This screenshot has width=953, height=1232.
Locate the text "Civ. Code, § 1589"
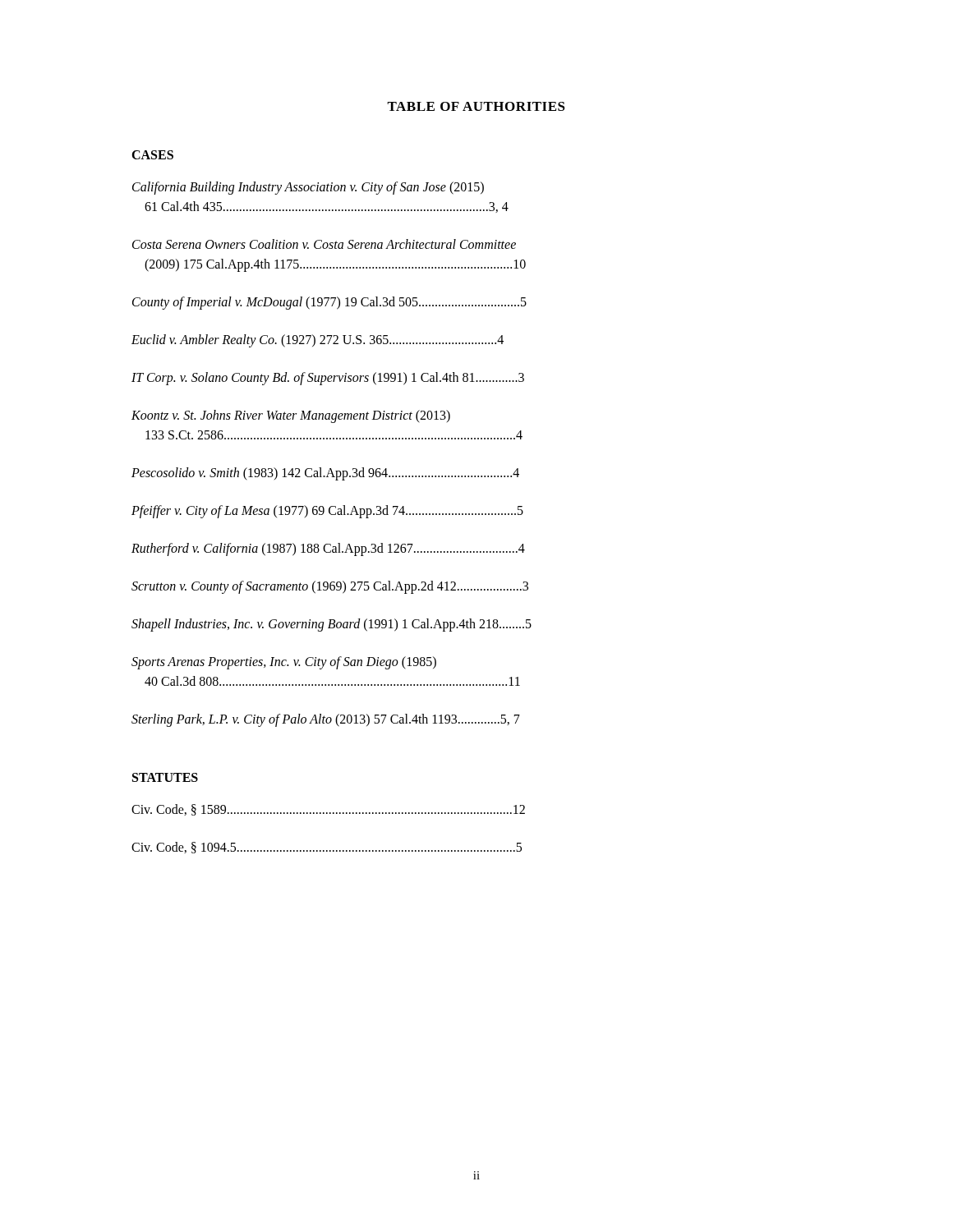click(x=329, y=809)
